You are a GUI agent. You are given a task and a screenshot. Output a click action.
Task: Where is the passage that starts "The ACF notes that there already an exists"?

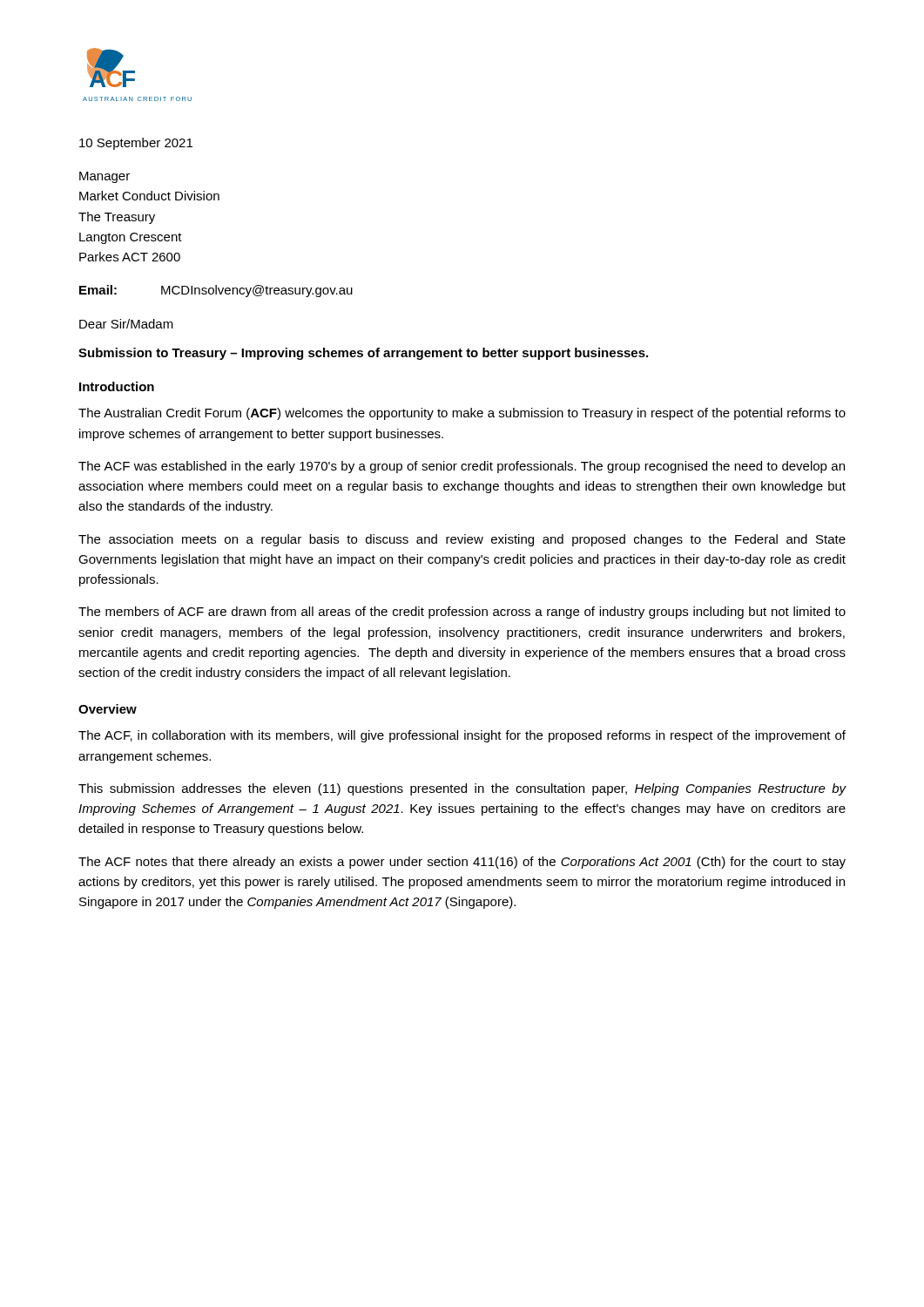462,881
